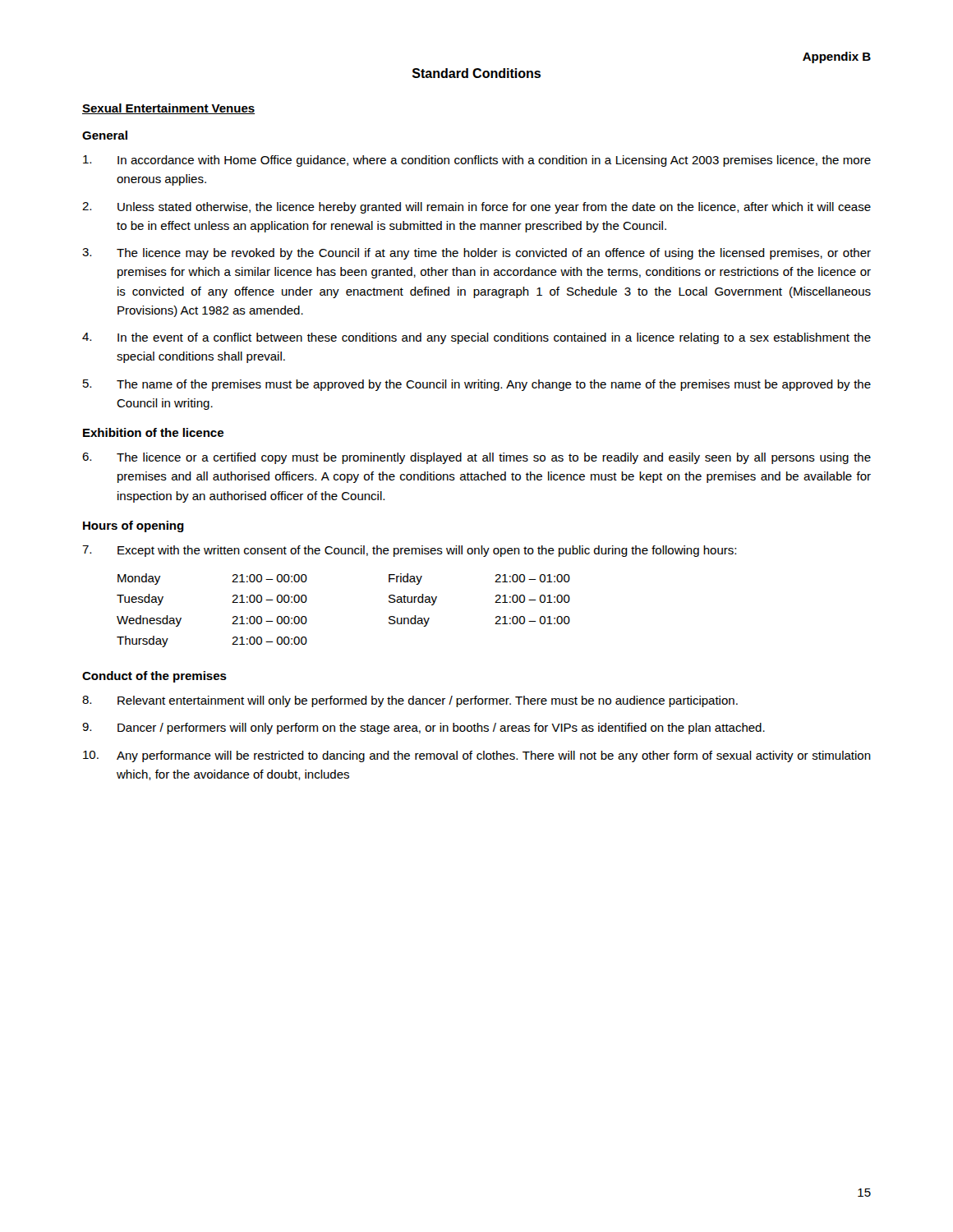Find the list item that reads "3. The licence may"
The height and width of the screenshot is (1232, 953).
(476, 281)
